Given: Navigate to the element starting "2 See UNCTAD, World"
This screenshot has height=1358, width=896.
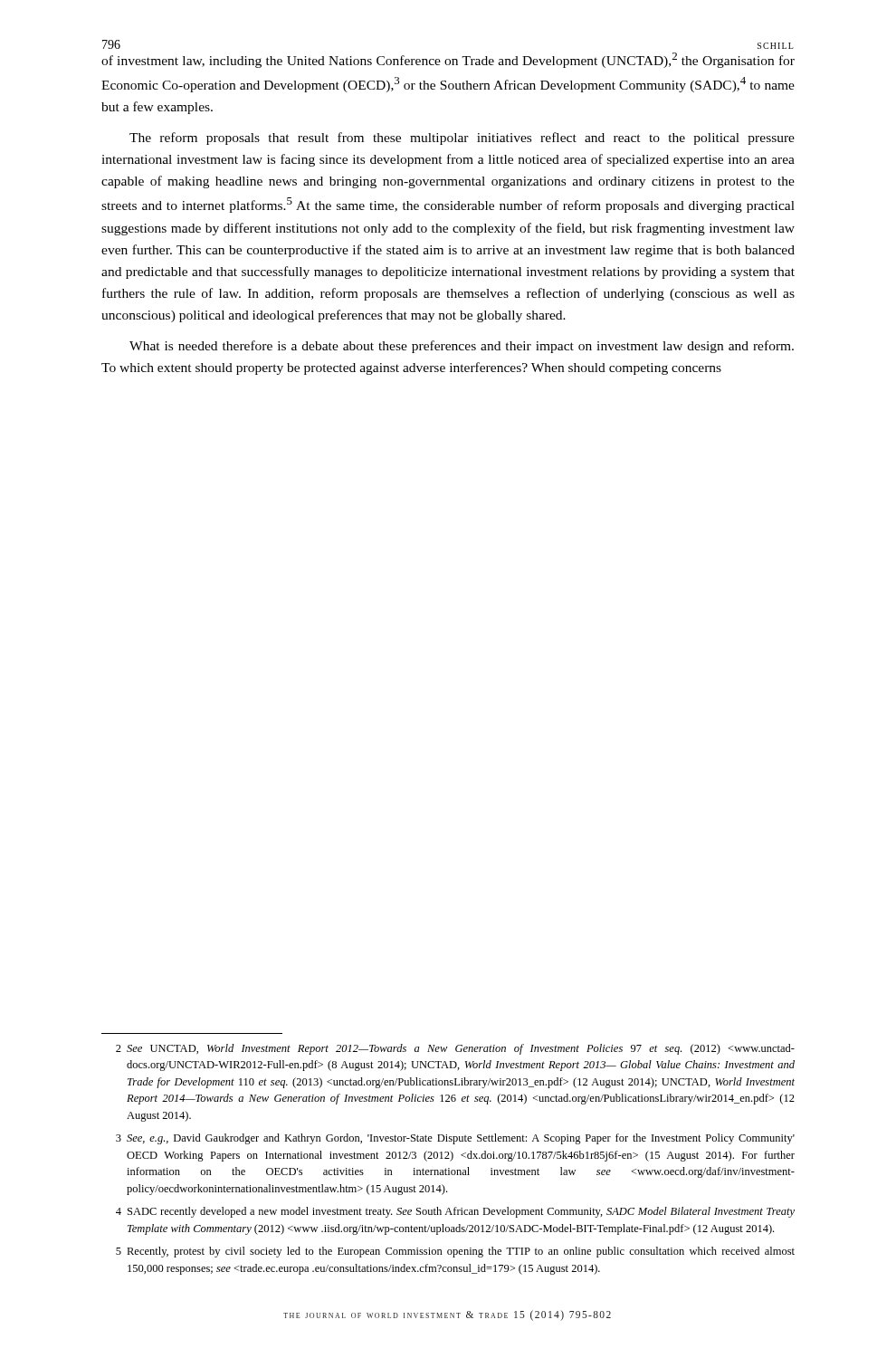Looking at the screenshot, I should (x=448, y=1082).
